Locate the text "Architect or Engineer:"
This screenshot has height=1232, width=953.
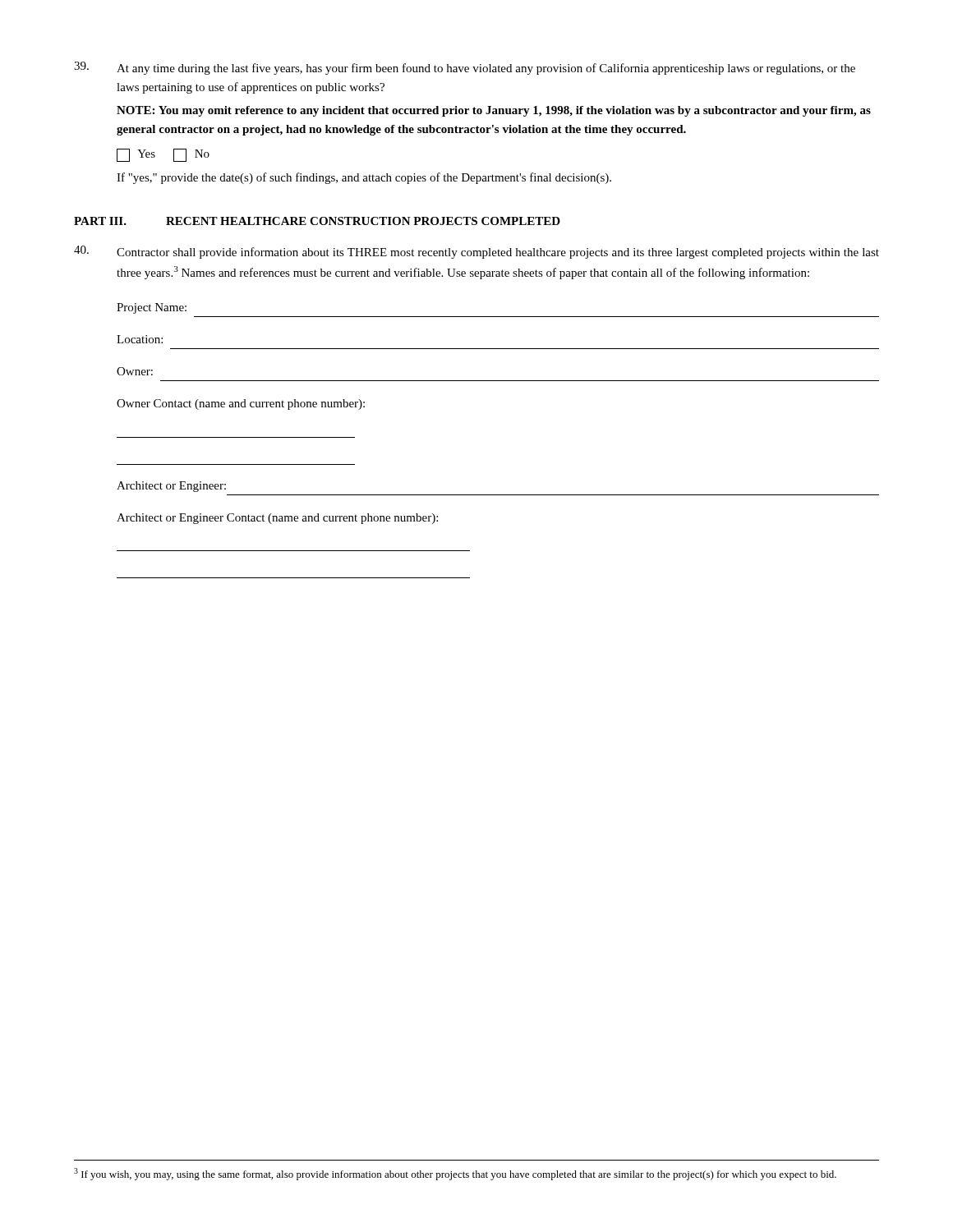point(498,485)
